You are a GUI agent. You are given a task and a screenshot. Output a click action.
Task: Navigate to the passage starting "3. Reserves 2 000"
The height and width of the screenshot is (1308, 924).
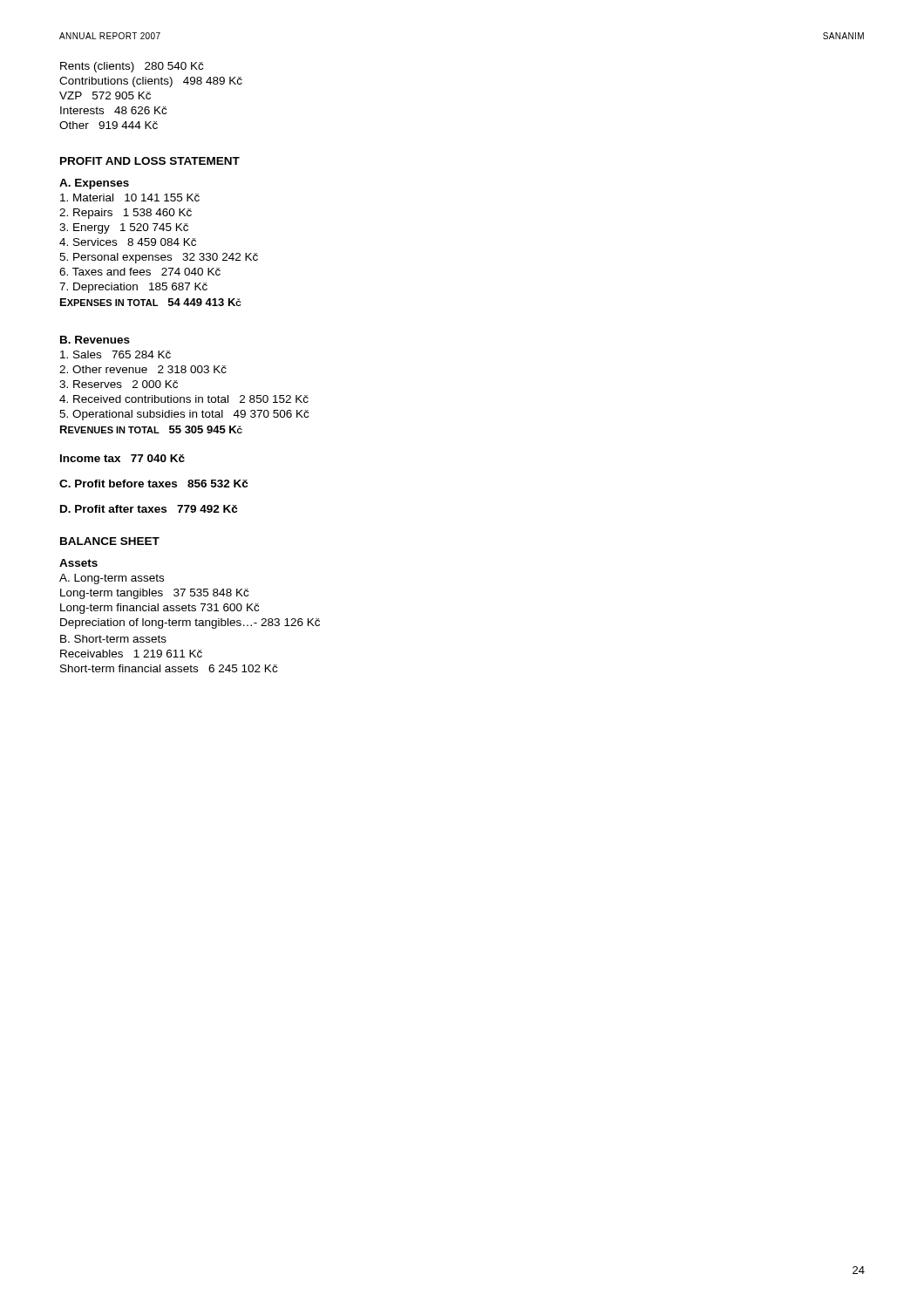(x=119, y=384)
